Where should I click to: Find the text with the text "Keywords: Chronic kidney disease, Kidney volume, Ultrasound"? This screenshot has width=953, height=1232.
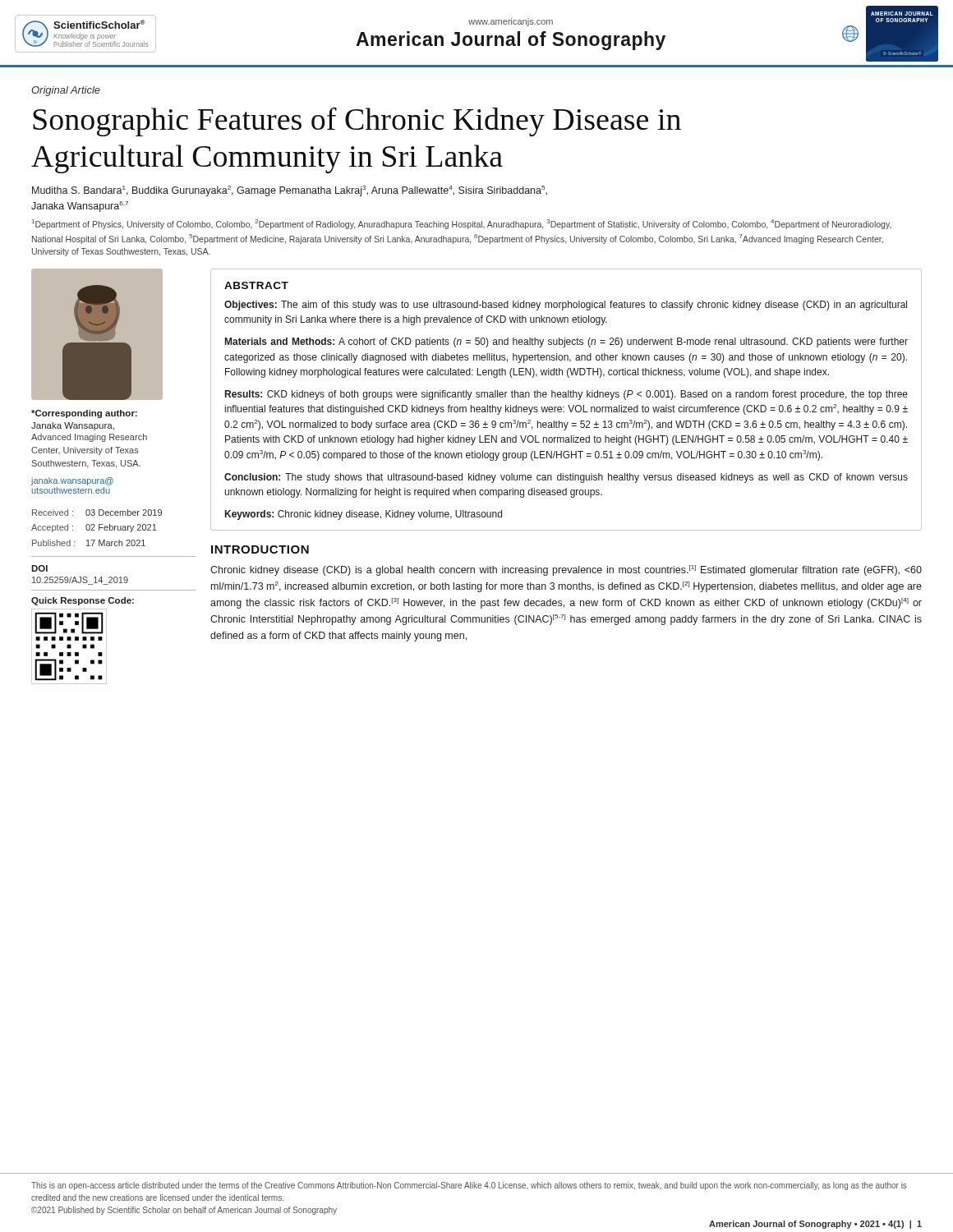(x=363, y=514)
